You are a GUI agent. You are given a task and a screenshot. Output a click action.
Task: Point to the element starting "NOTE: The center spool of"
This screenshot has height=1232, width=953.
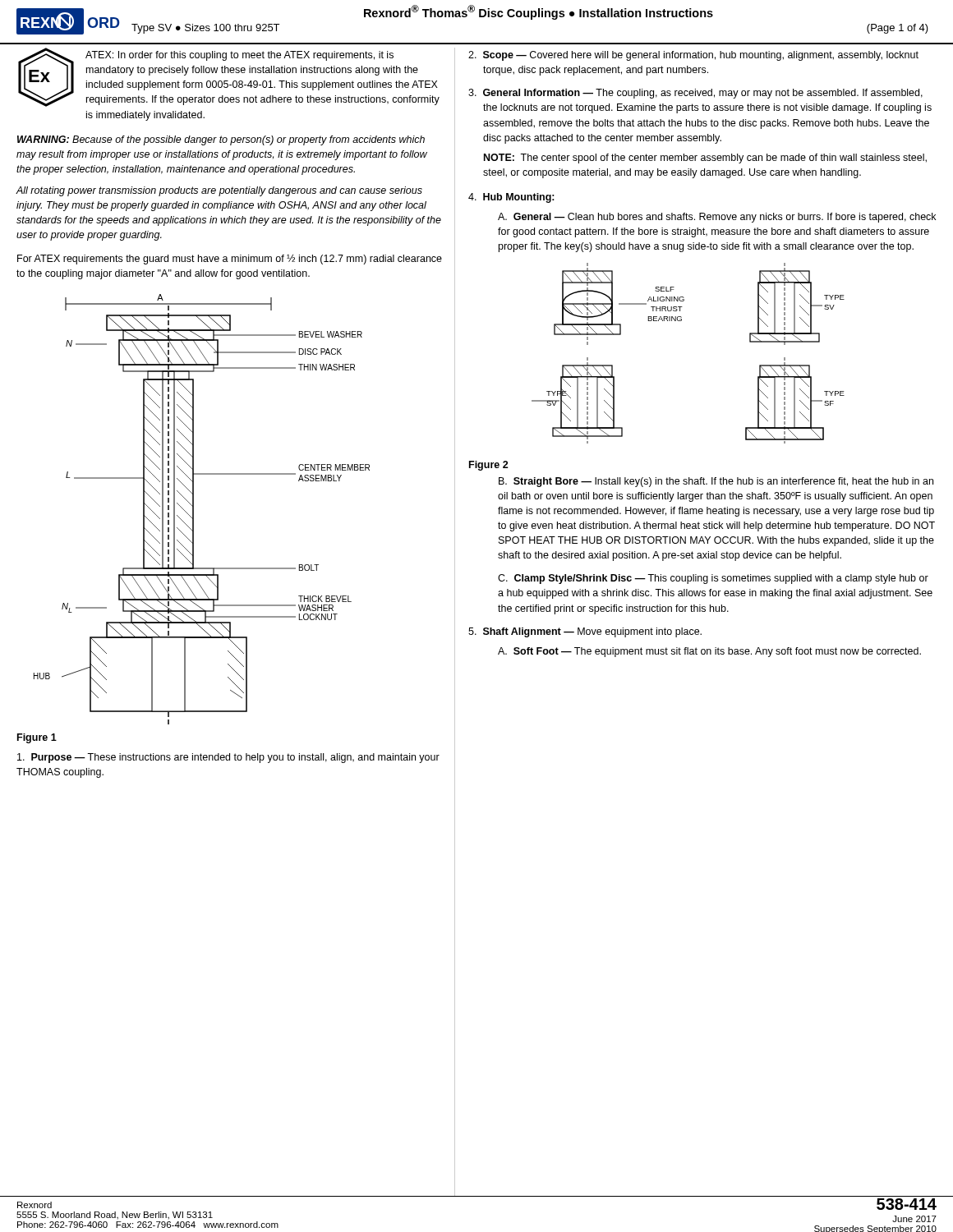coord(705,165)
